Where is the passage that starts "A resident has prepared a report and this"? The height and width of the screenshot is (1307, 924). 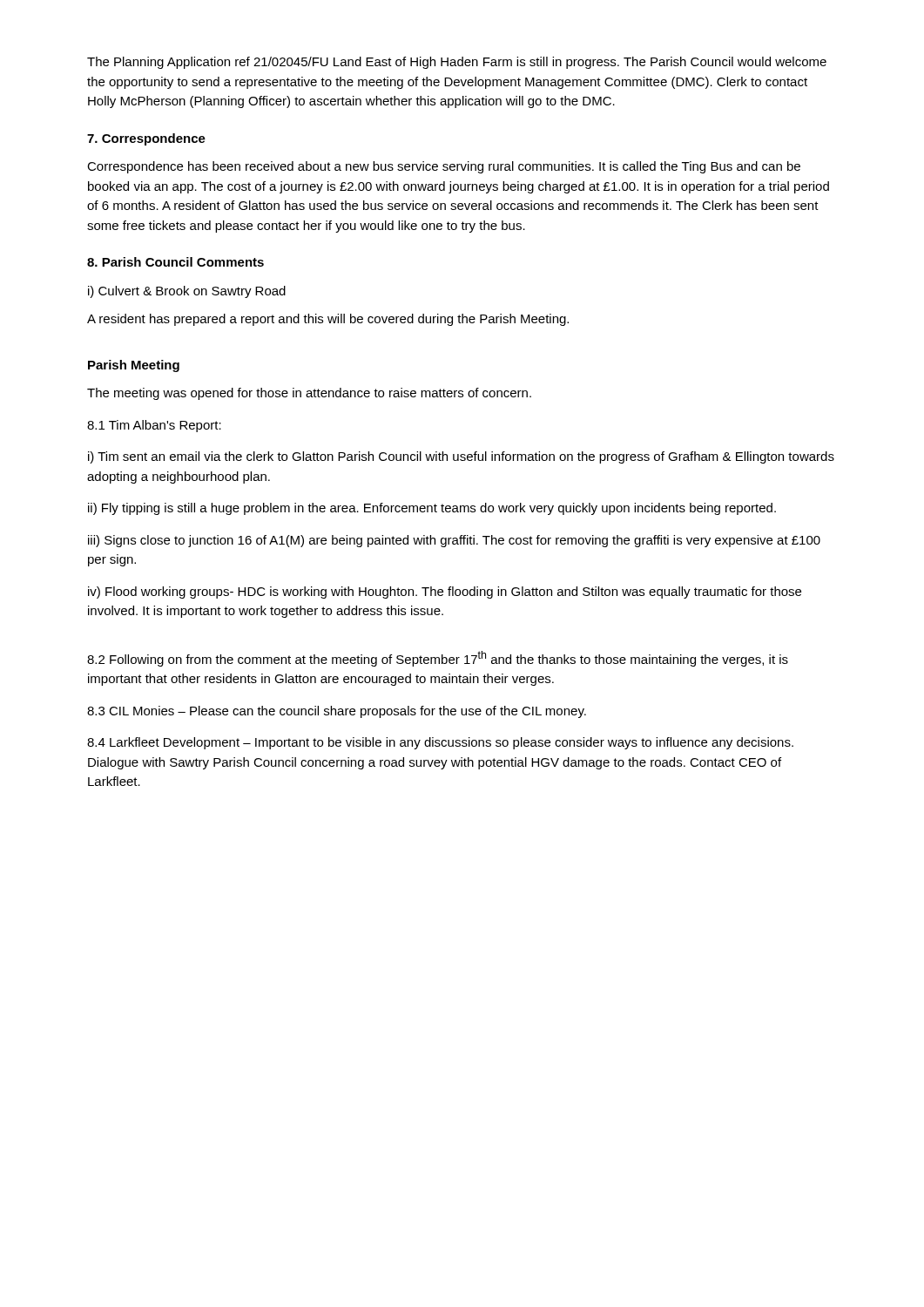329,318
